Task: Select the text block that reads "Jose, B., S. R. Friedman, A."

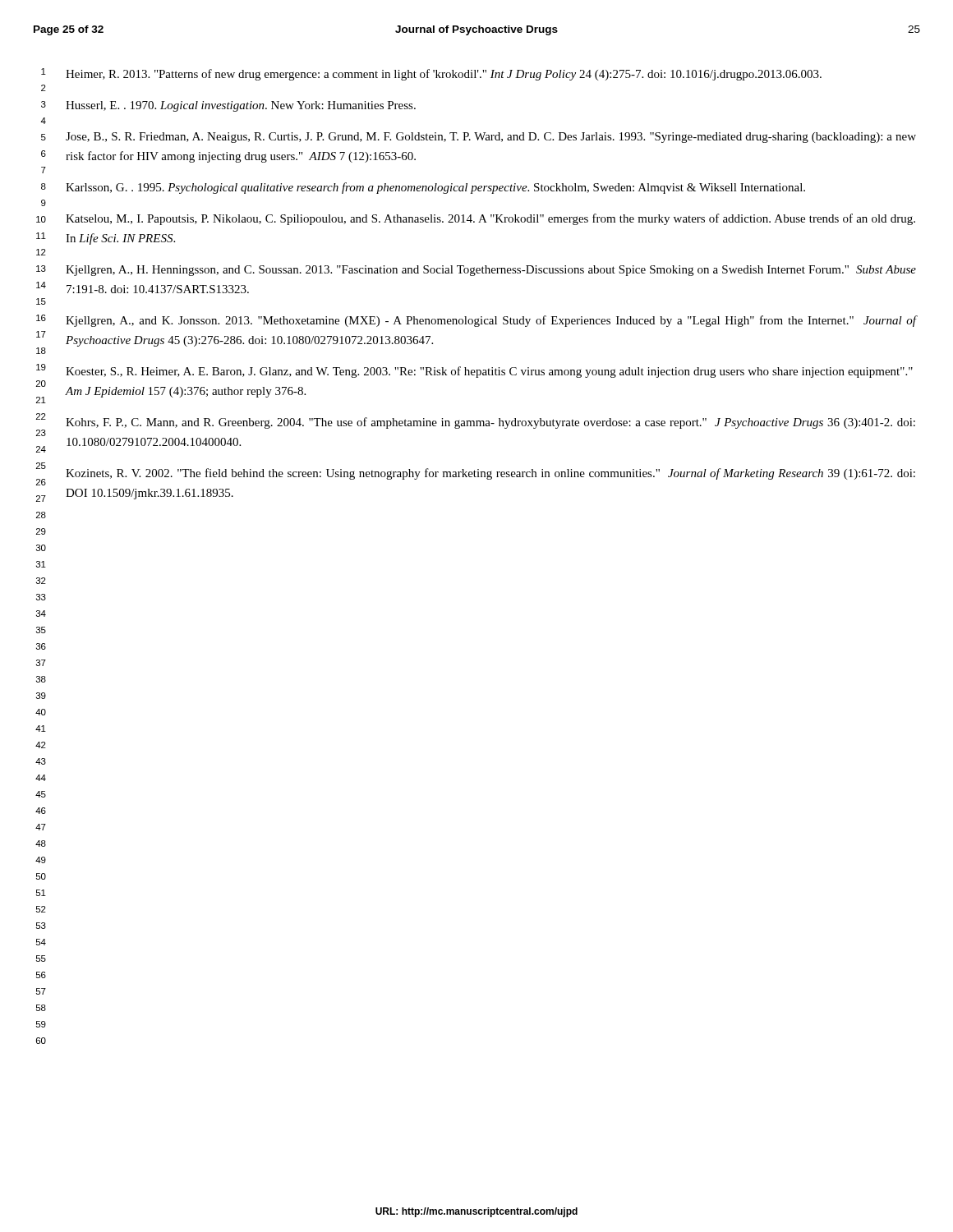Action: [491, 146]
